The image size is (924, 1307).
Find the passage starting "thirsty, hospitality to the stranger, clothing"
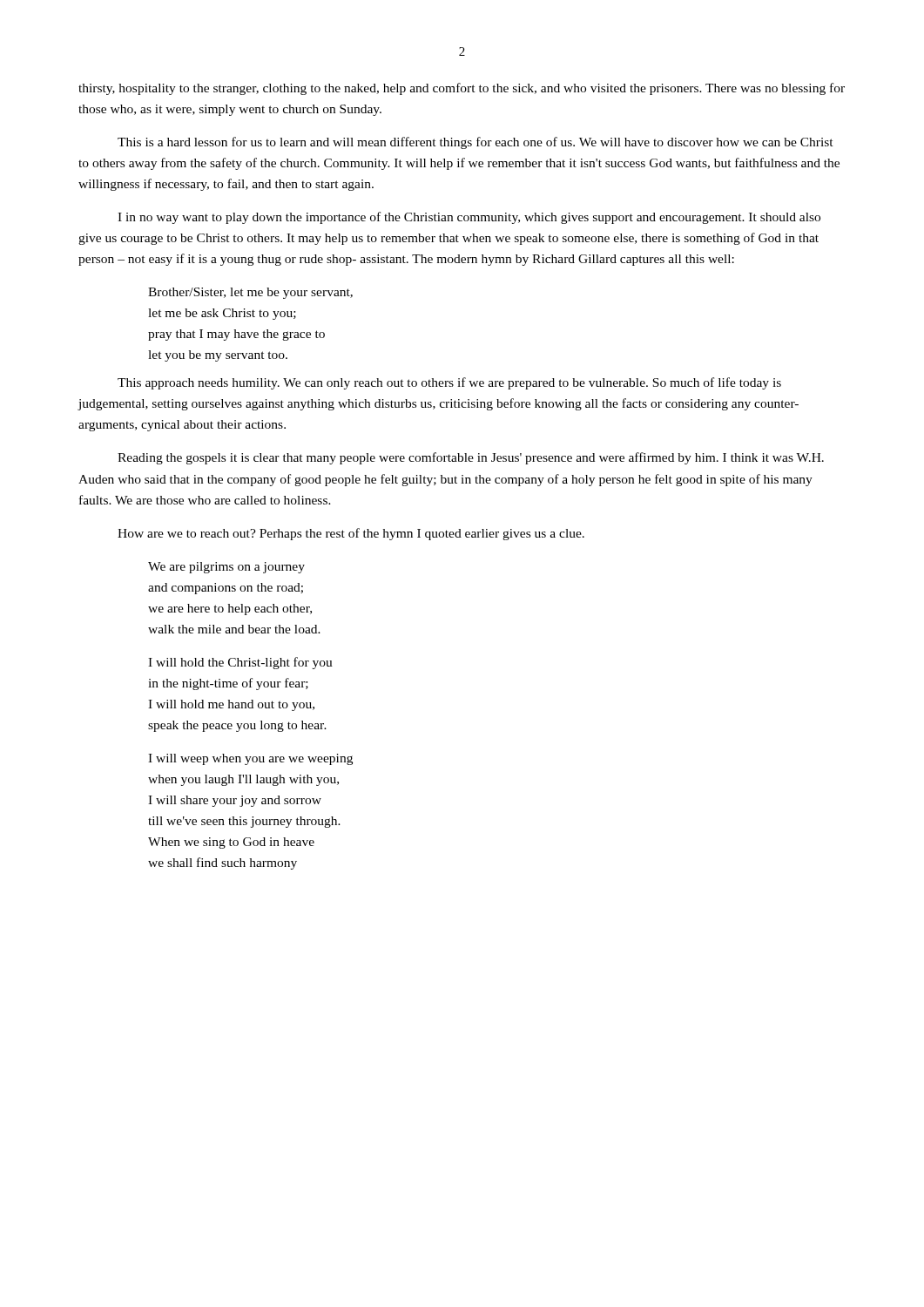(462, 98)
